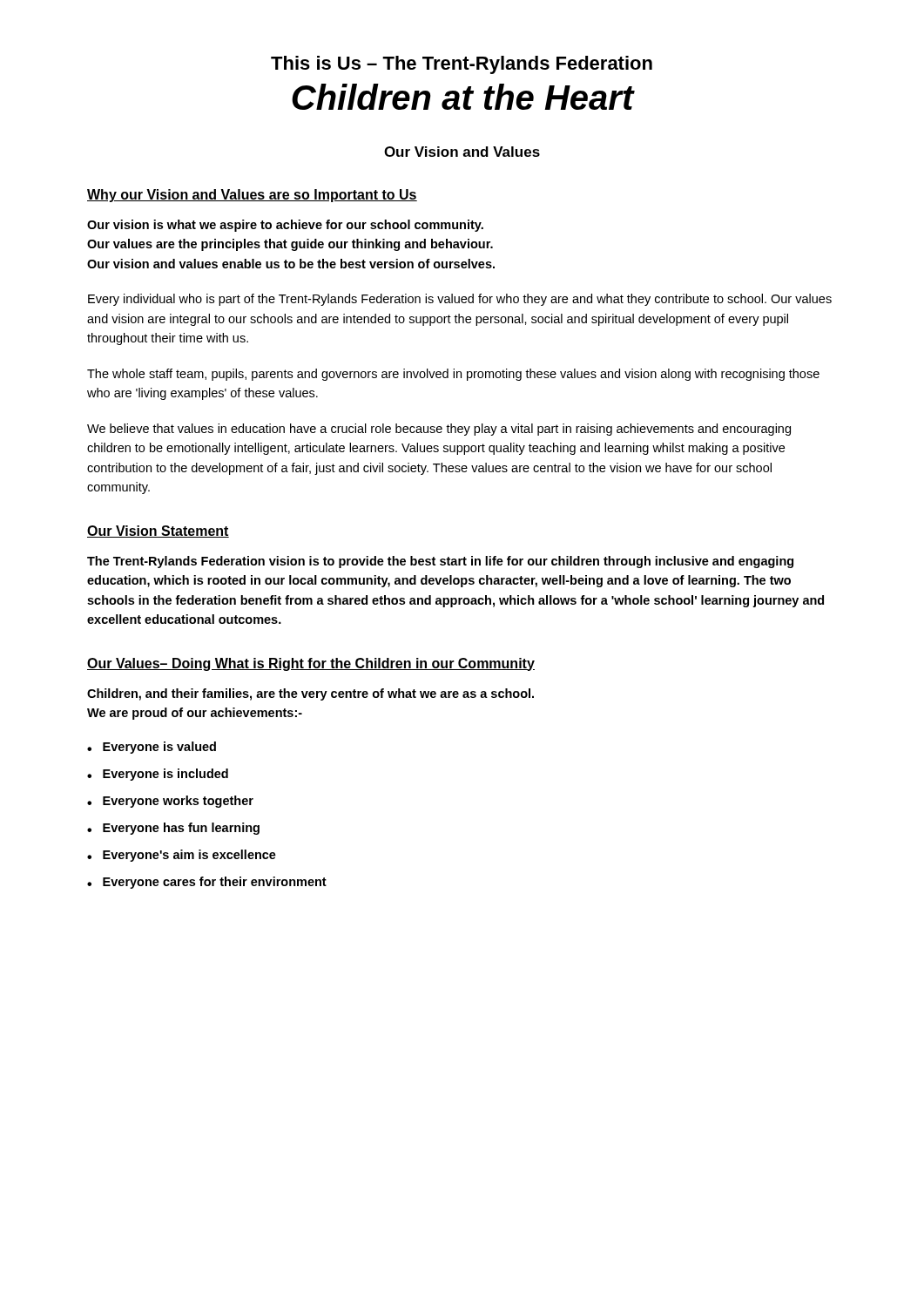924x1307 pixels.
Task: Locate the text block containing "The Trent-Rylands Federation vision"
Action: pos(456,590)
